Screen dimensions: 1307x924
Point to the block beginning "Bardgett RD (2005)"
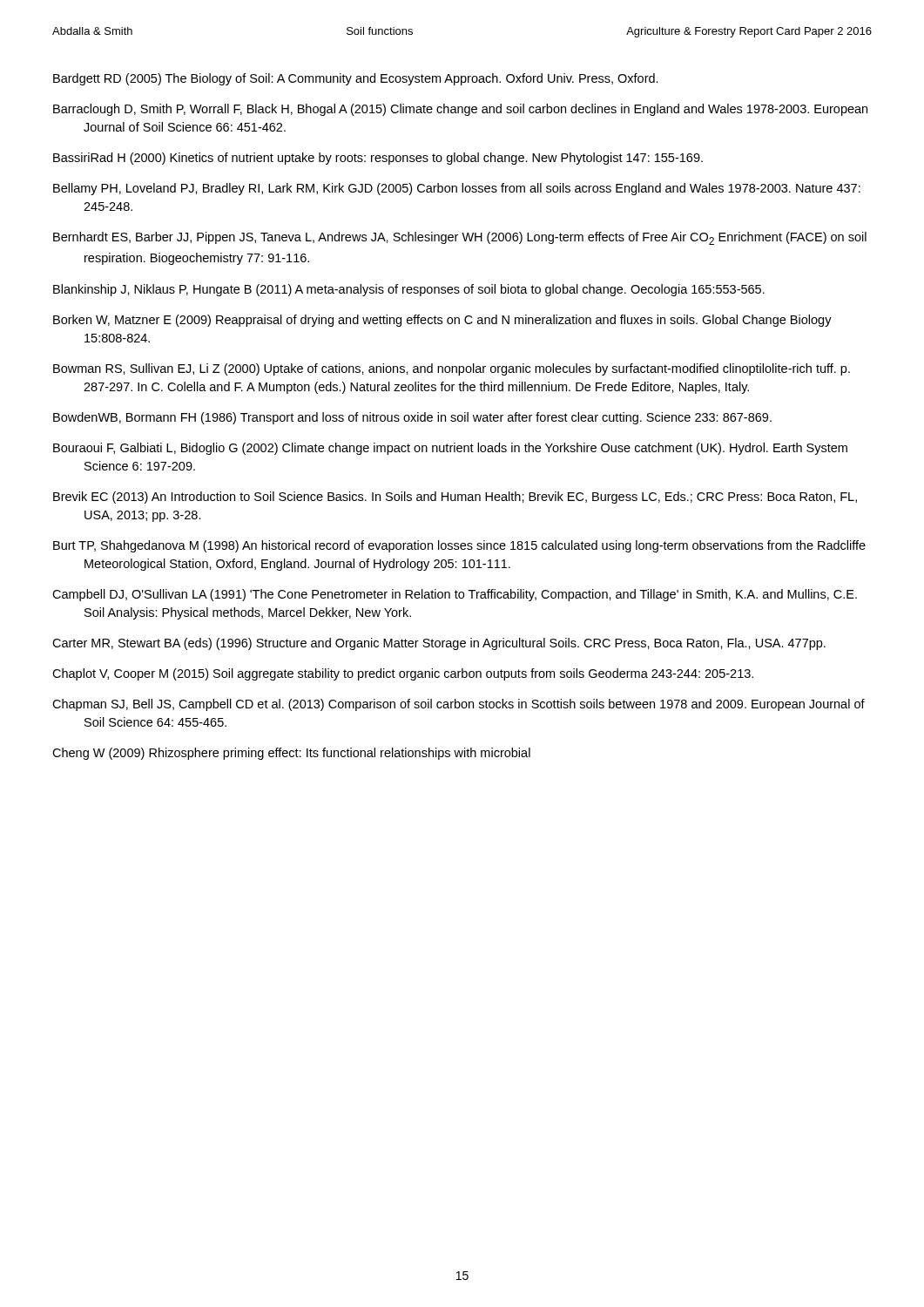pos(356,78)
